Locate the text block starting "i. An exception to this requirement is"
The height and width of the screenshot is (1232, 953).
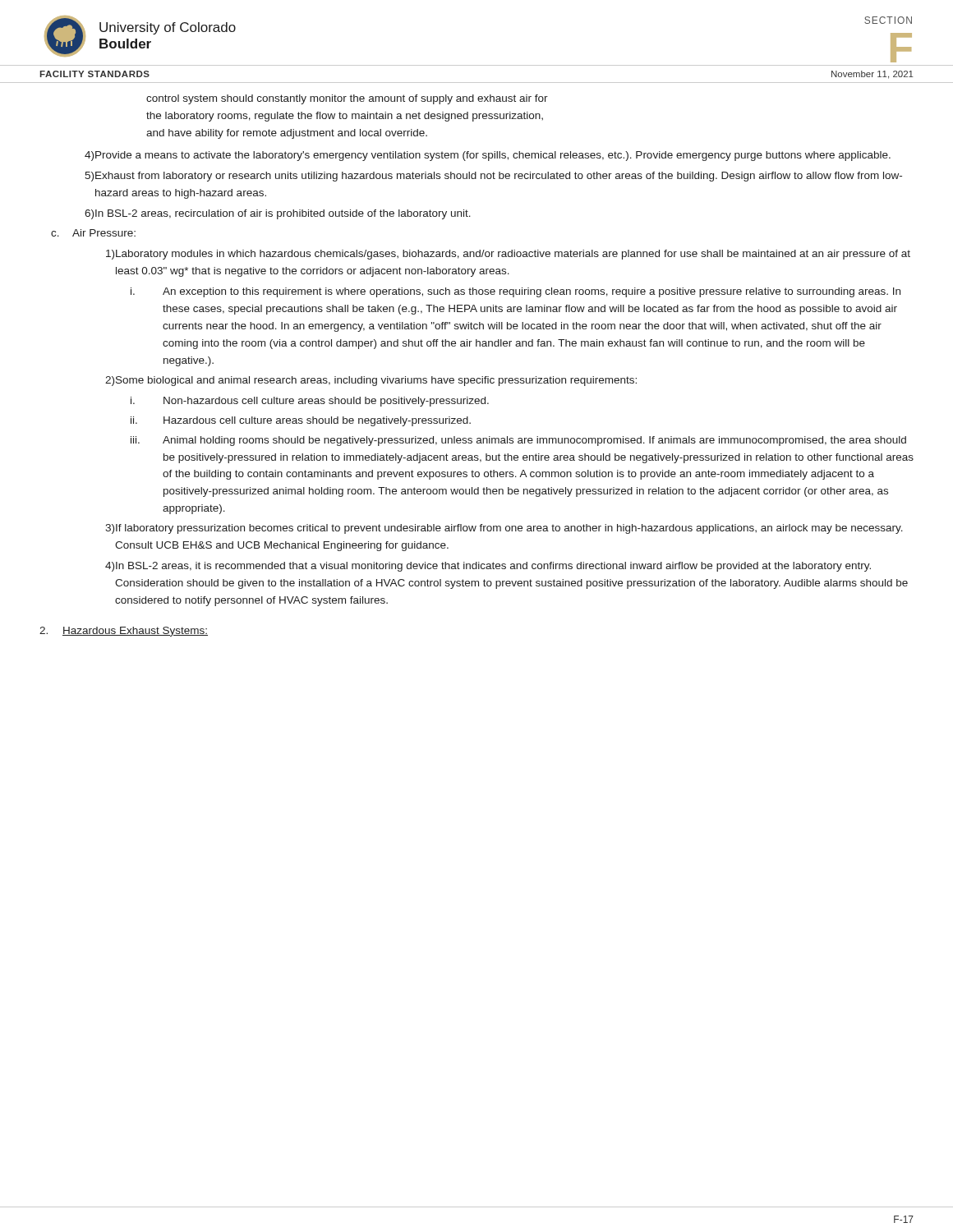point(522,326)
